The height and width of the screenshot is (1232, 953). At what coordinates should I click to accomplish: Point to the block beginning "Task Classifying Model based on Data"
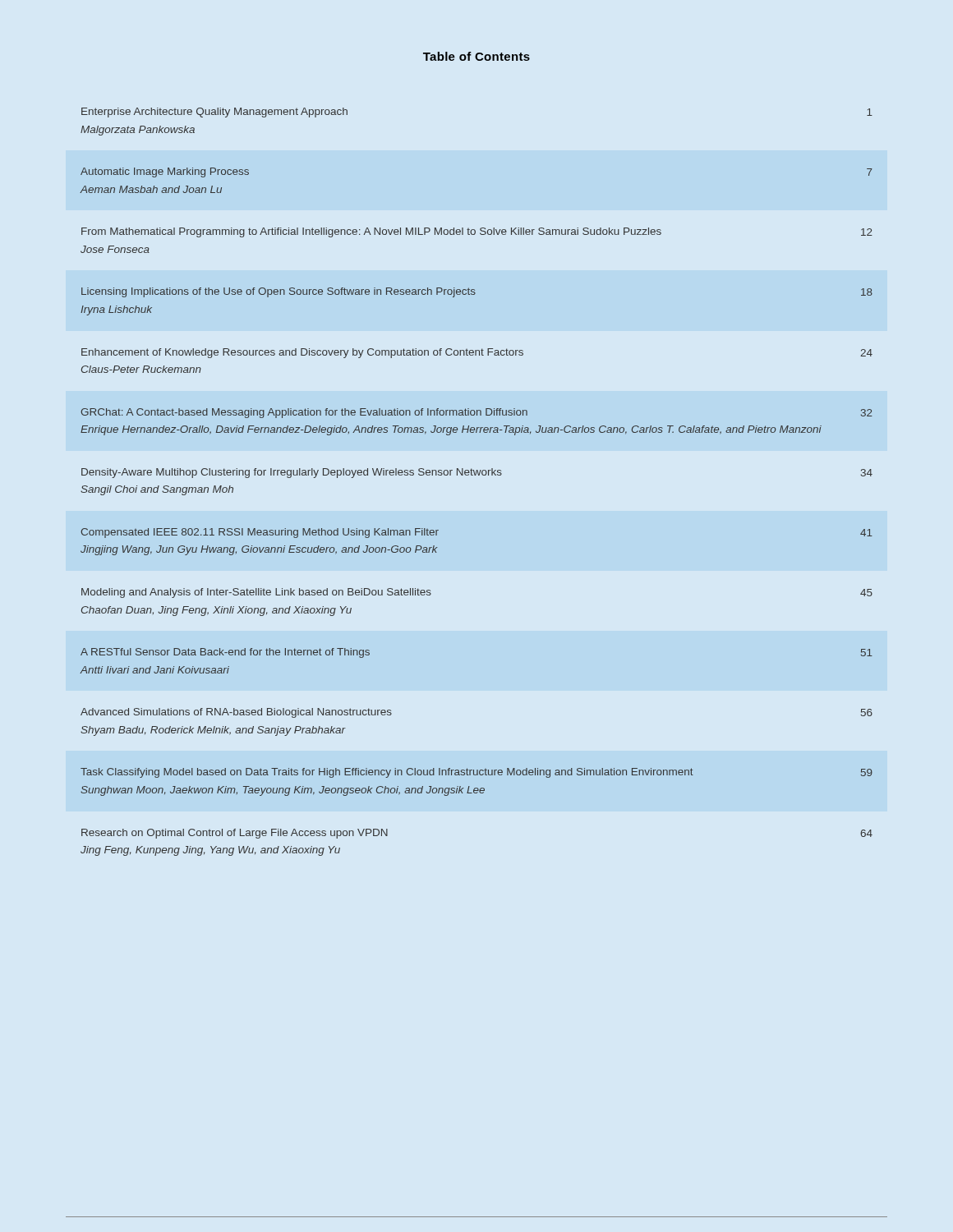(476, 781)
